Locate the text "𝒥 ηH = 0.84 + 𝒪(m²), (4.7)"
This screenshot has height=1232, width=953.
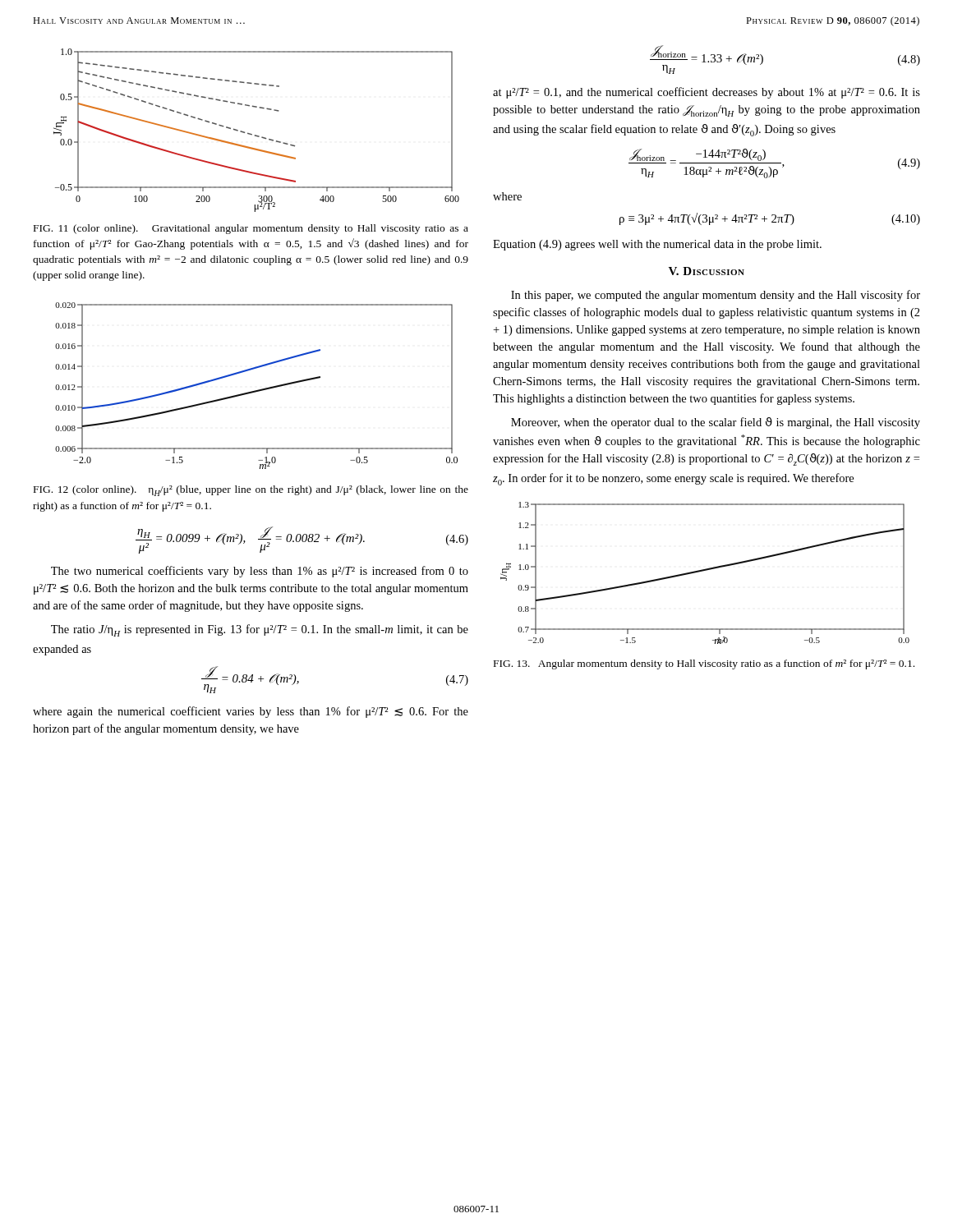click(x=284, y=680)
